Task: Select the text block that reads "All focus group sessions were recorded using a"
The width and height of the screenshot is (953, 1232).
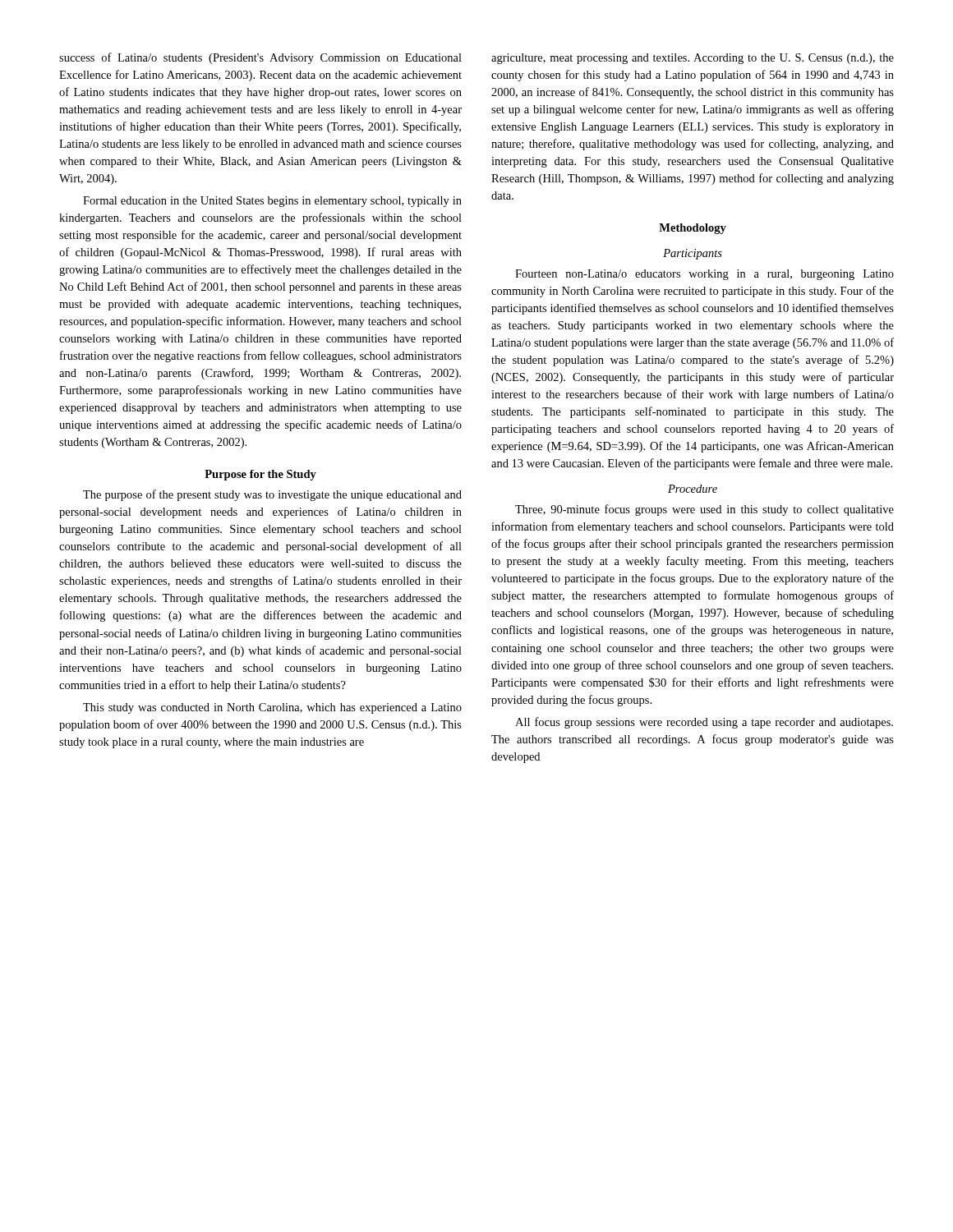Action: [x=693, y=739]
